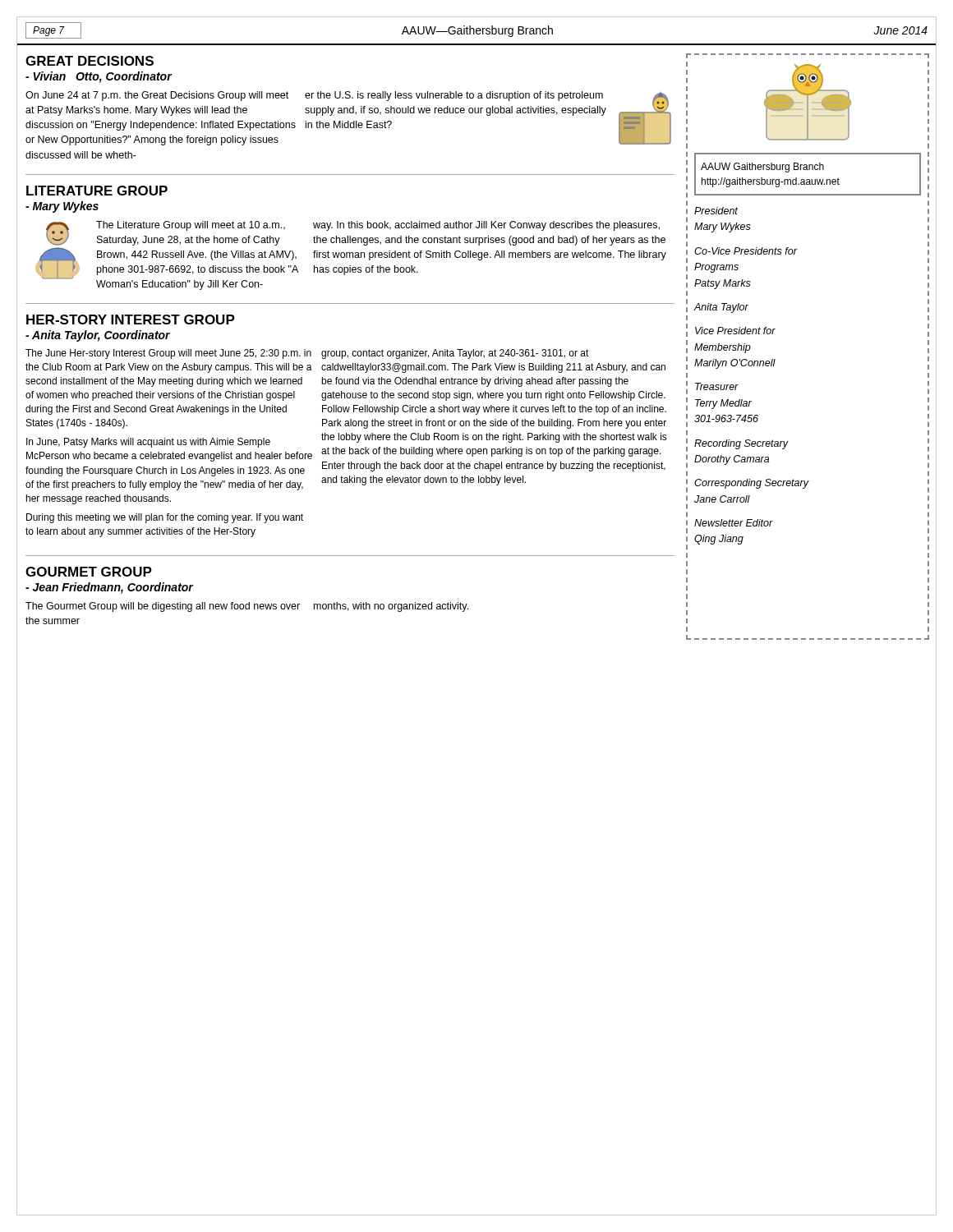Click on the text block that says "The Gourmet Group will be"

[350, 613]
